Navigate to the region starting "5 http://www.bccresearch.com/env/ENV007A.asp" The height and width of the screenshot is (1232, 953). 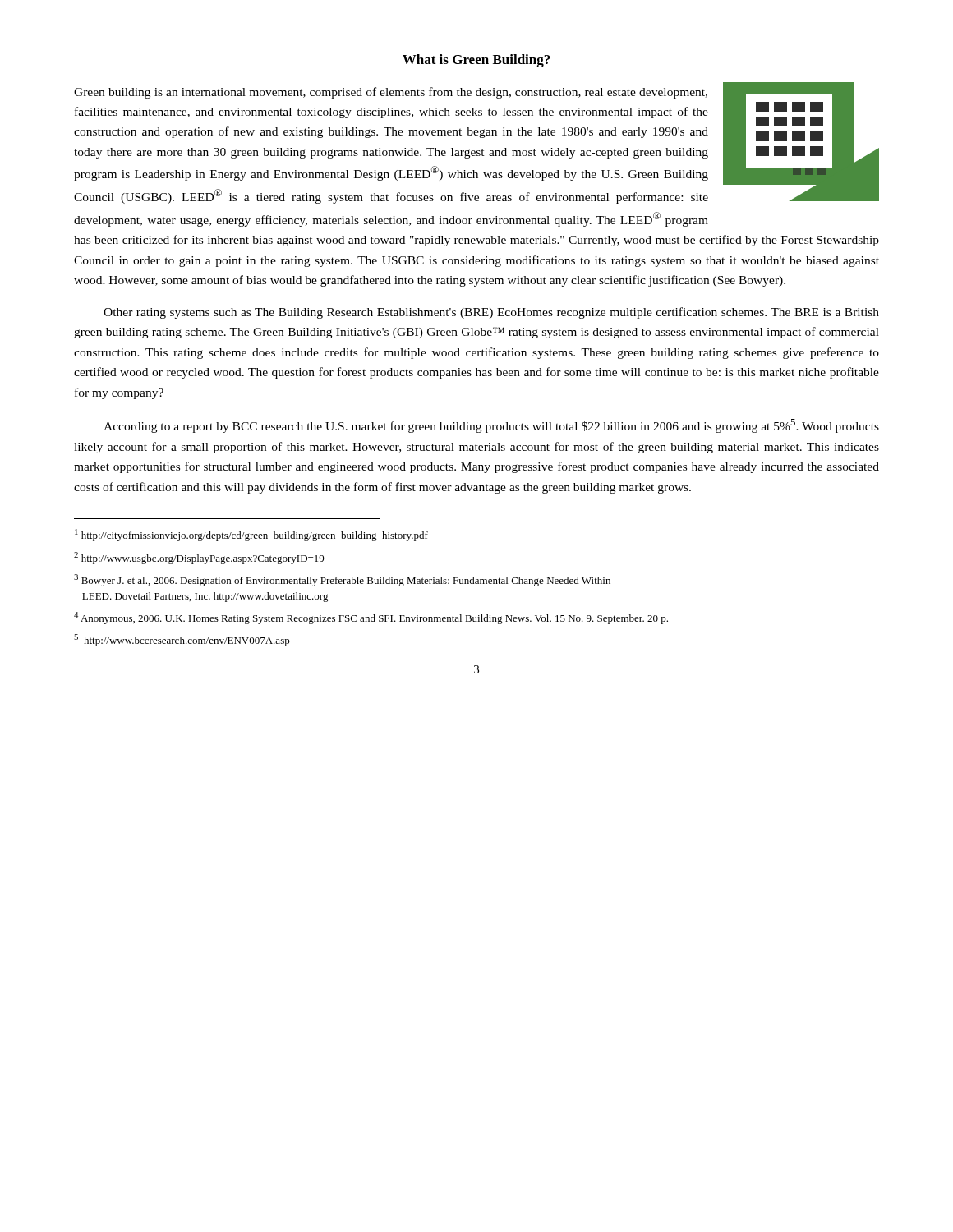(182, 639)
